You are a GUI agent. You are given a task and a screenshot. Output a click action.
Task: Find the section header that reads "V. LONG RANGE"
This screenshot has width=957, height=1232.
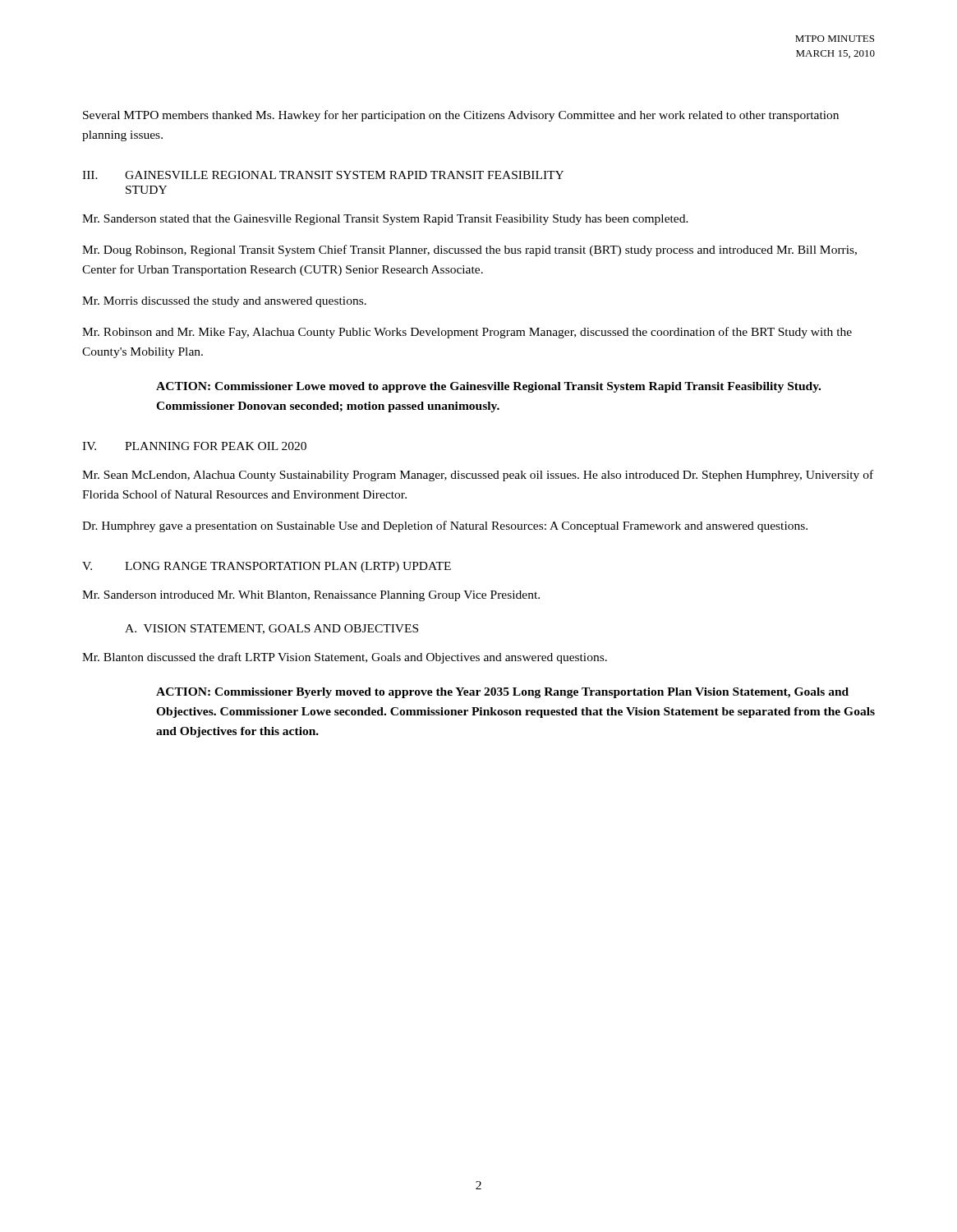[267, 566]
